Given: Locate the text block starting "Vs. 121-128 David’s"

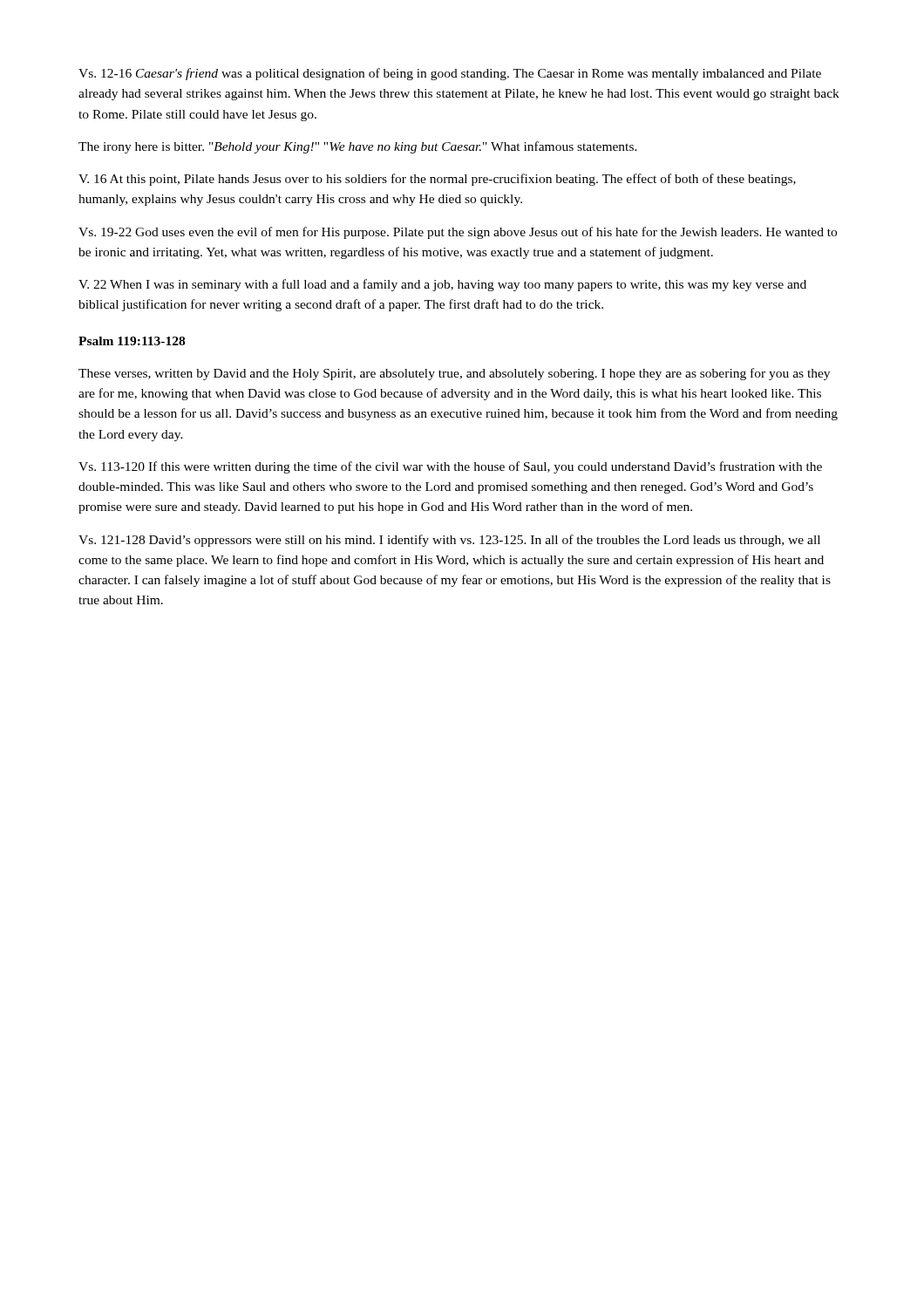Looking at the screenshot, I should tap(455, 569).
